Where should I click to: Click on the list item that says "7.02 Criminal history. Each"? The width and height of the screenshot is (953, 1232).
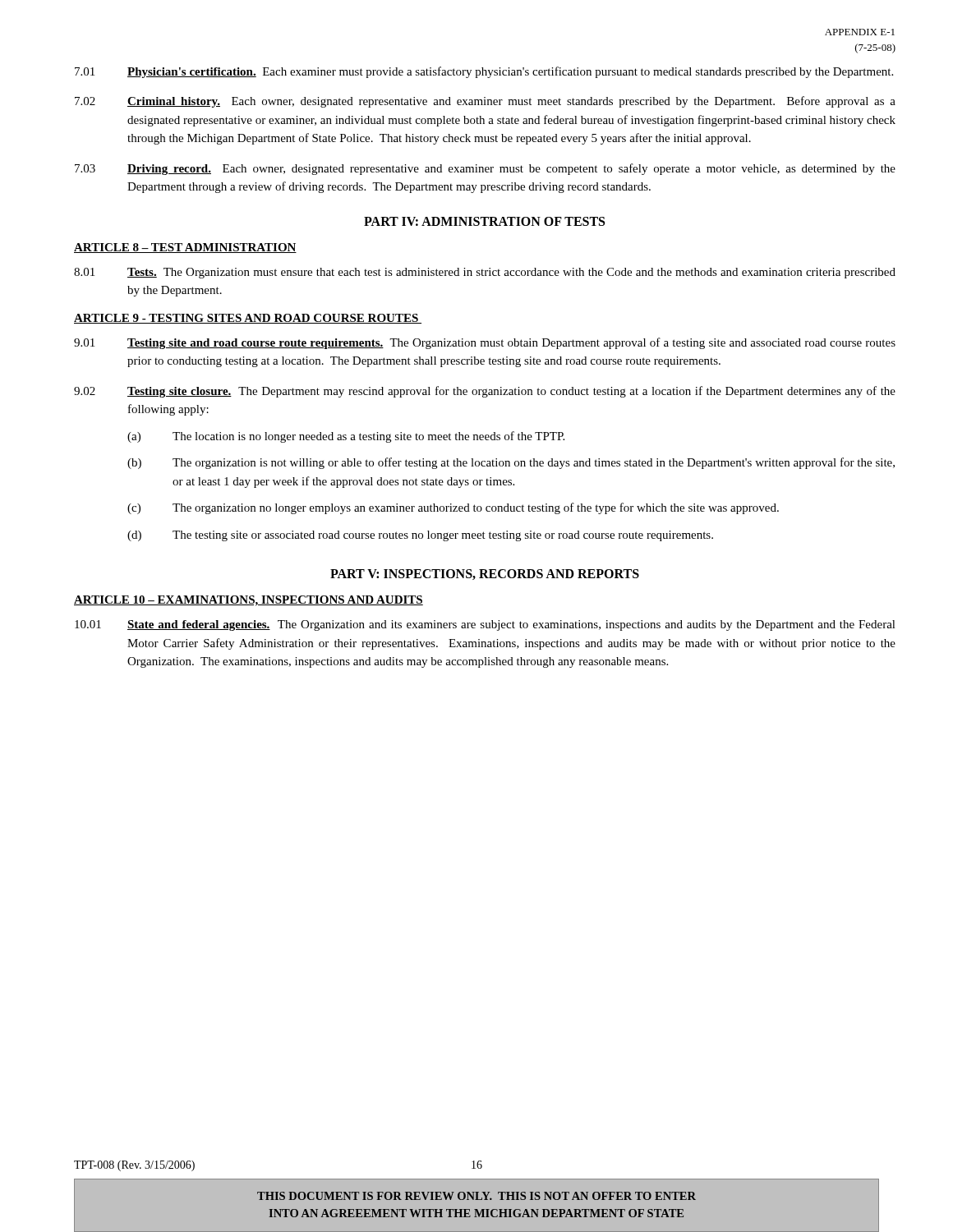485,120
